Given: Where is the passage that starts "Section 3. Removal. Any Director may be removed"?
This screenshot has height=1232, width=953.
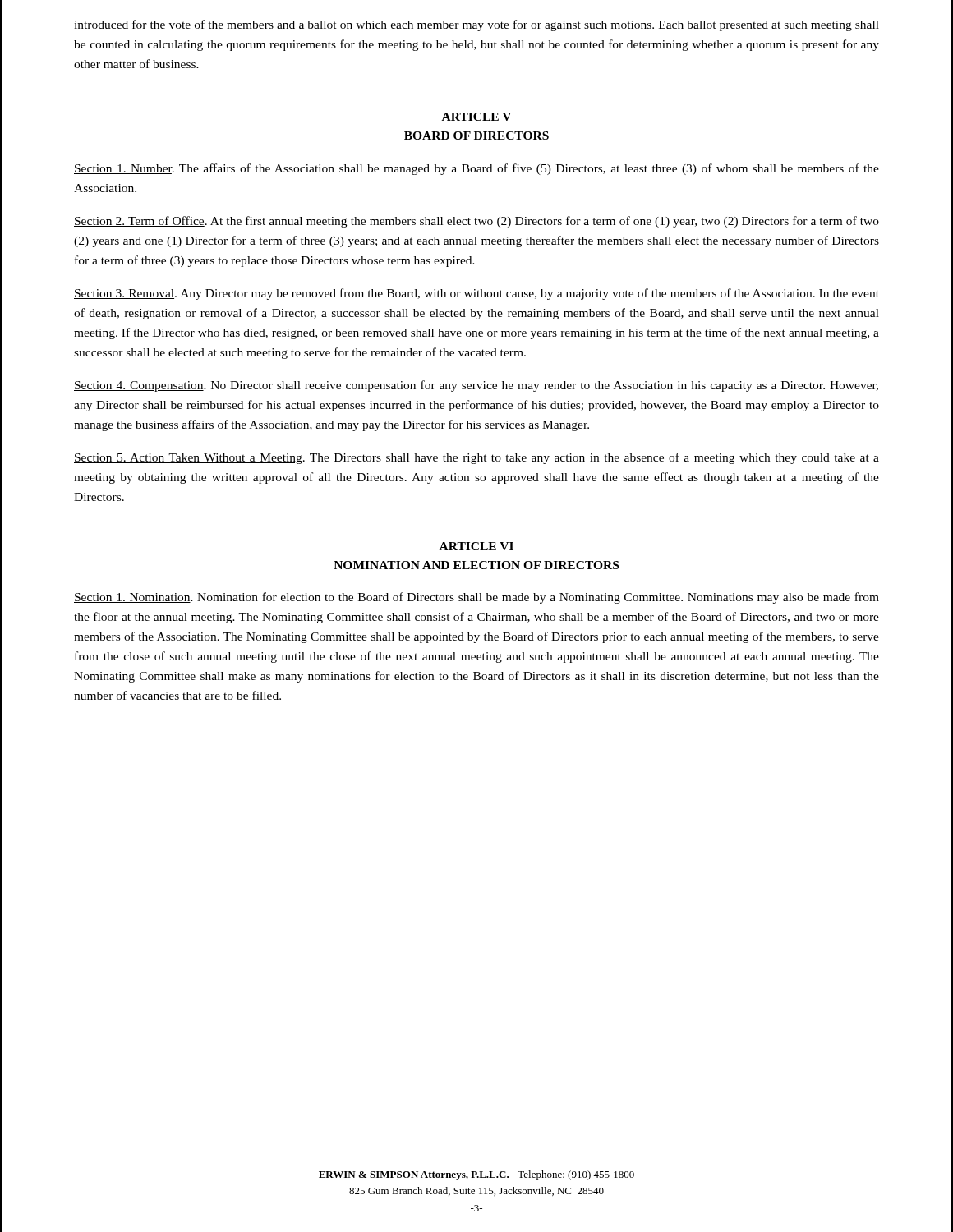Looking at the screenshot, I should pyautogui.click(x=476, y=322).
